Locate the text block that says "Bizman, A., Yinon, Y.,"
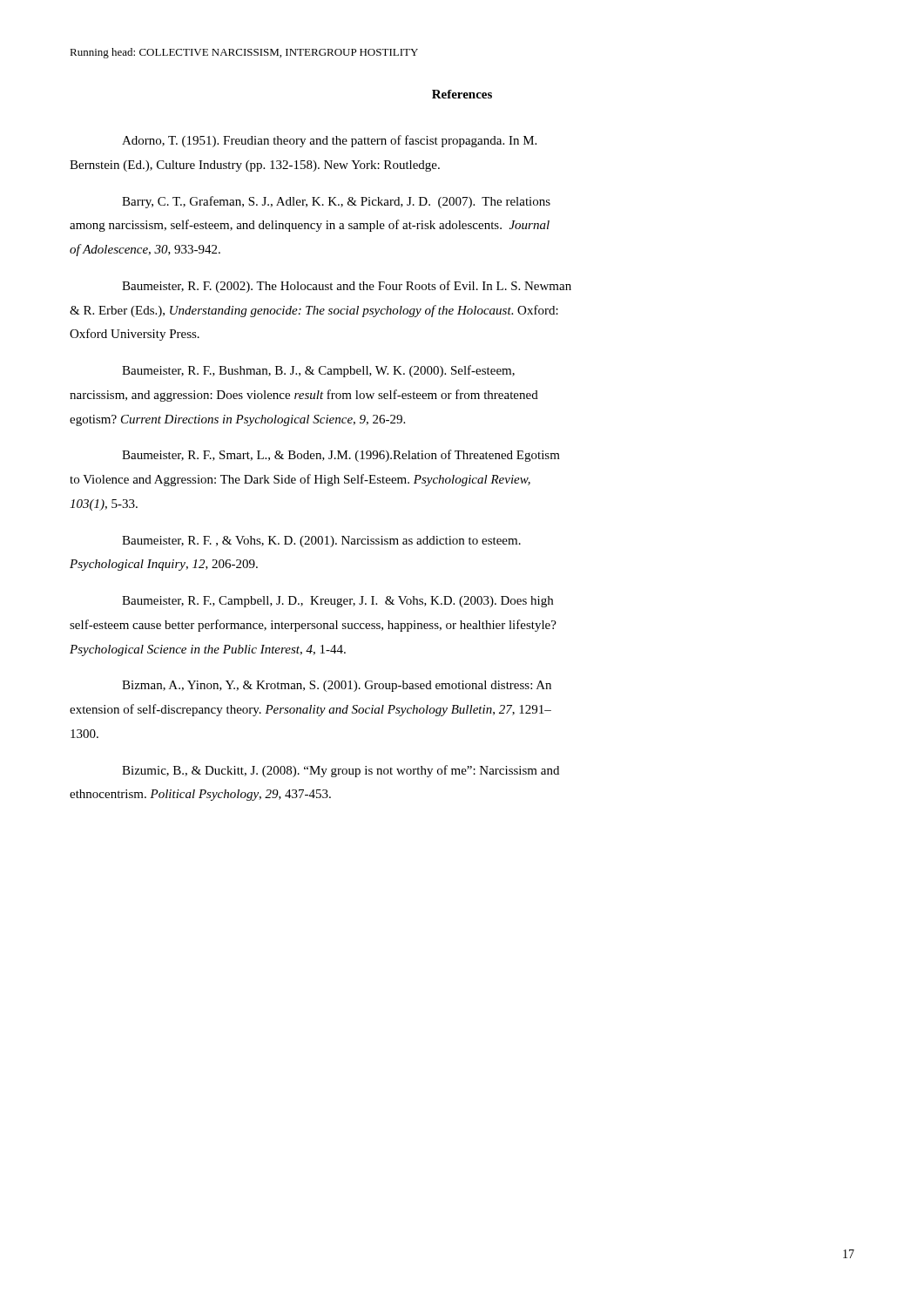Screen dimensions: 1307x924 point(462,710)
